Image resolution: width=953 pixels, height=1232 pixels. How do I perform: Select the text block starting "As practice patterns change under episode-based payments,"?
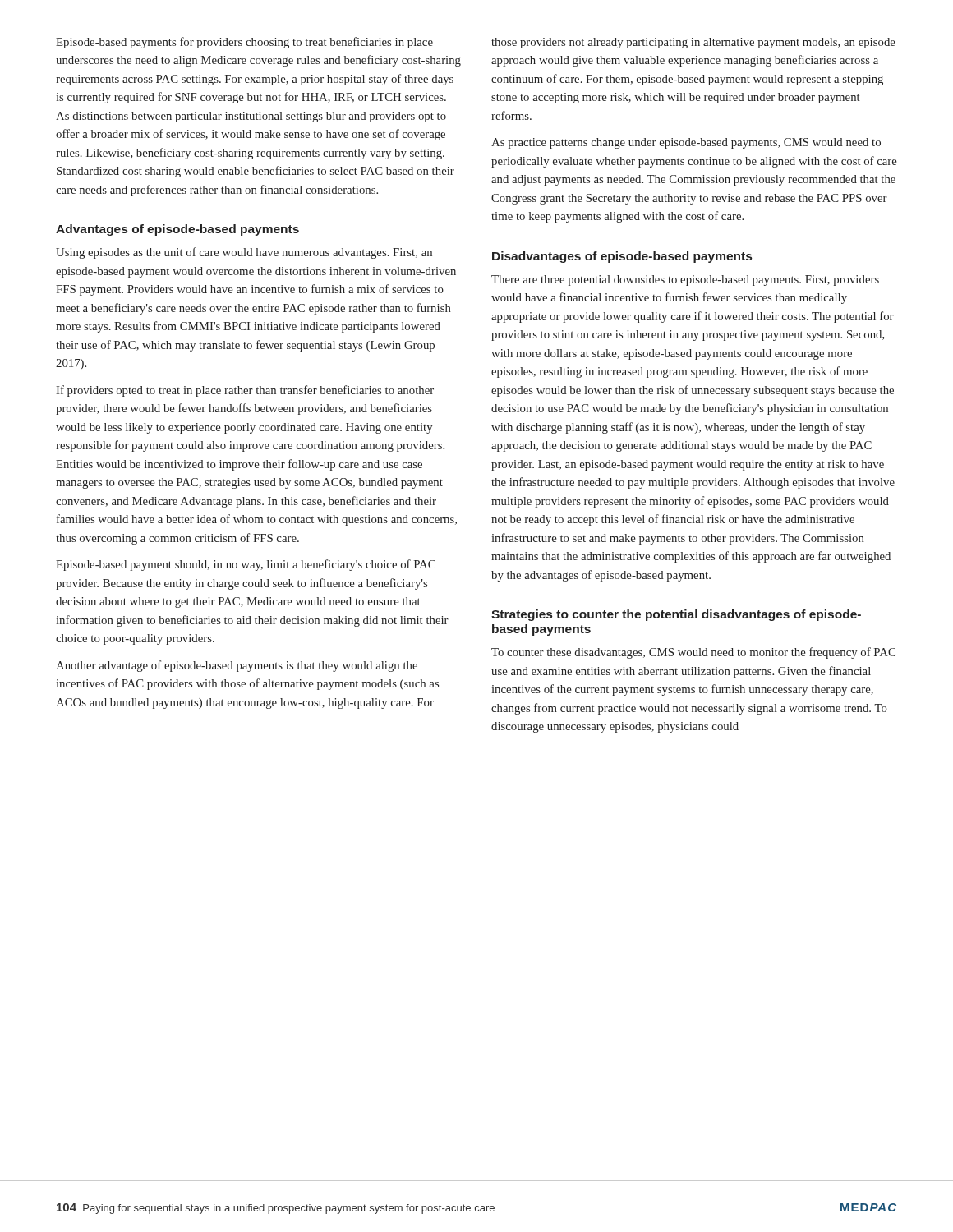click(x=694, y=179)
